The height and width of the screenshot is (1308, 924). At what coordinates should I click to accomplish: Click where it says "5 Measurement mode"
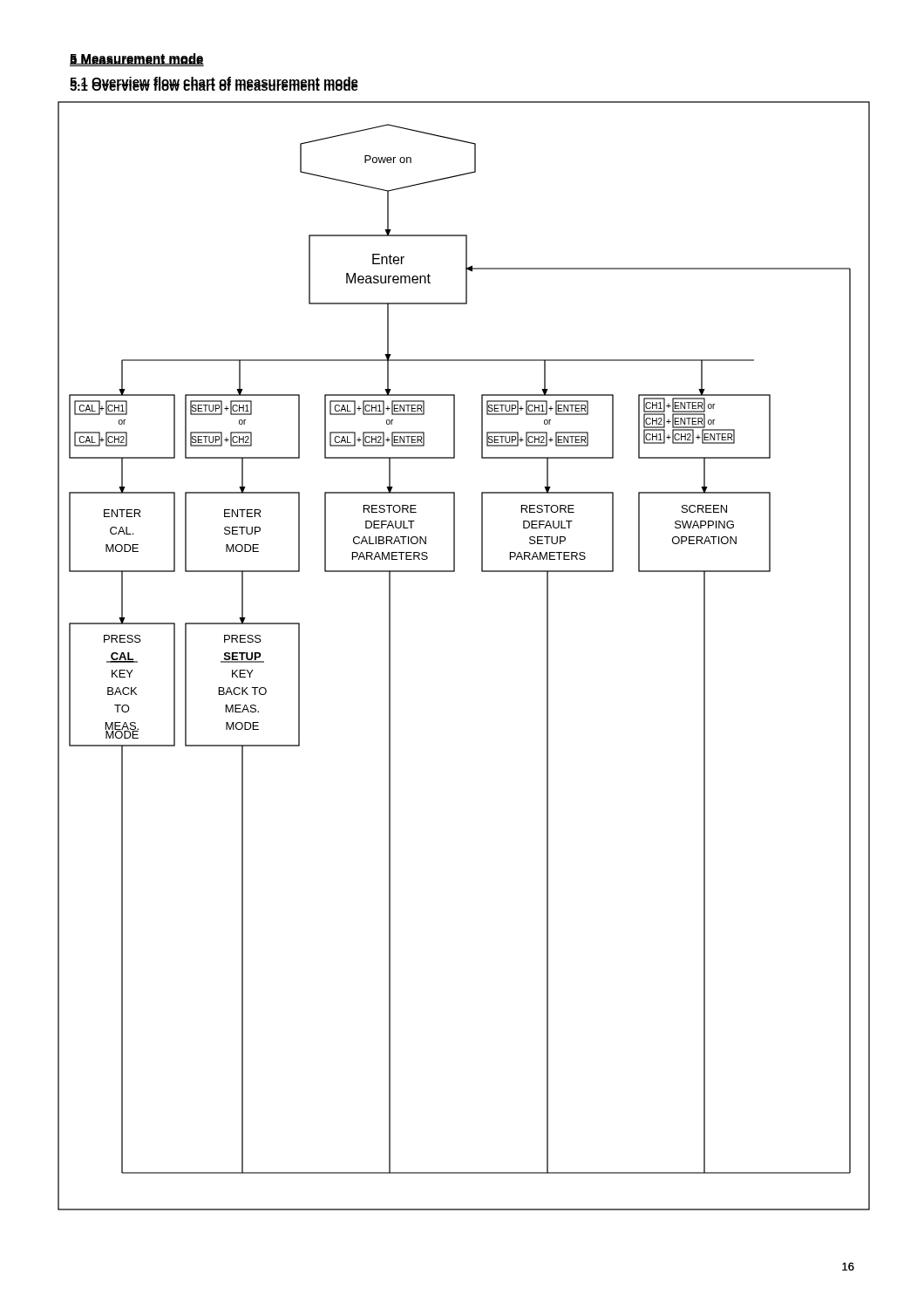point(137,58)
